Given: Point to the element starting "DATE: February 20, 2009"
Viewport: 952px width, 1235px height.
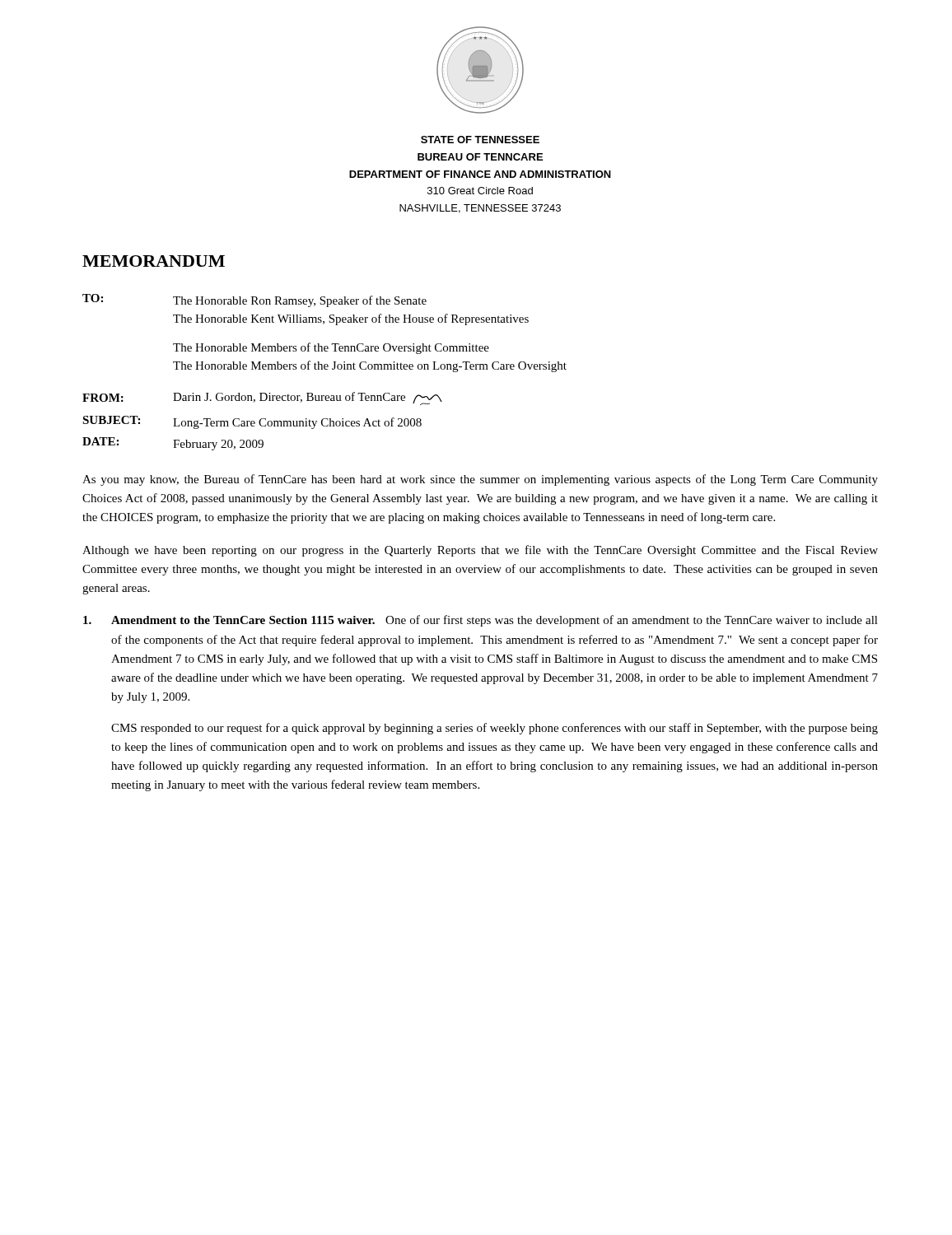Looking at the screenshot, I should tap(173, 444).
